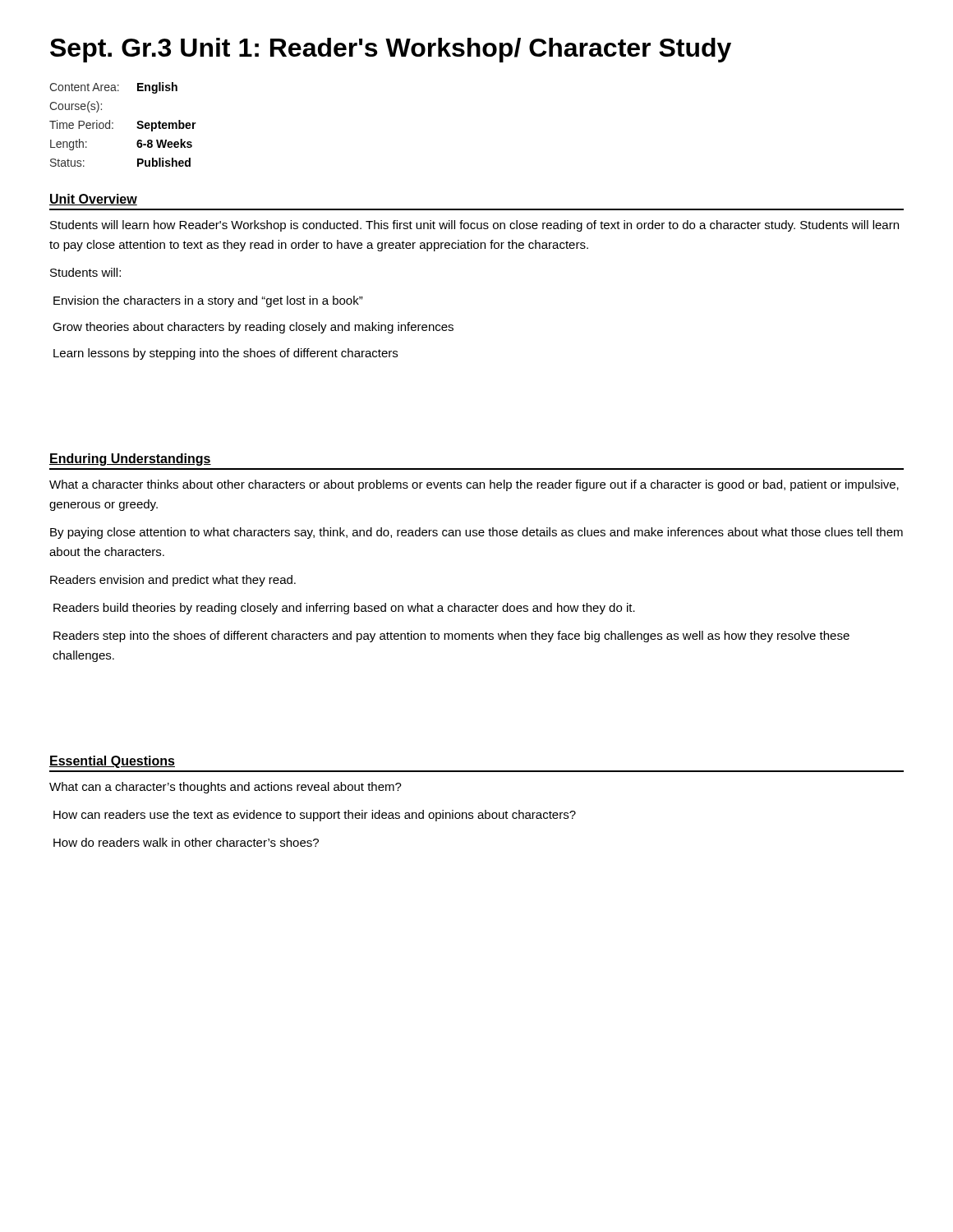Locate the list item containing "Envision the characters in"
Screen dimensions: 1232x953
(208, 300)
